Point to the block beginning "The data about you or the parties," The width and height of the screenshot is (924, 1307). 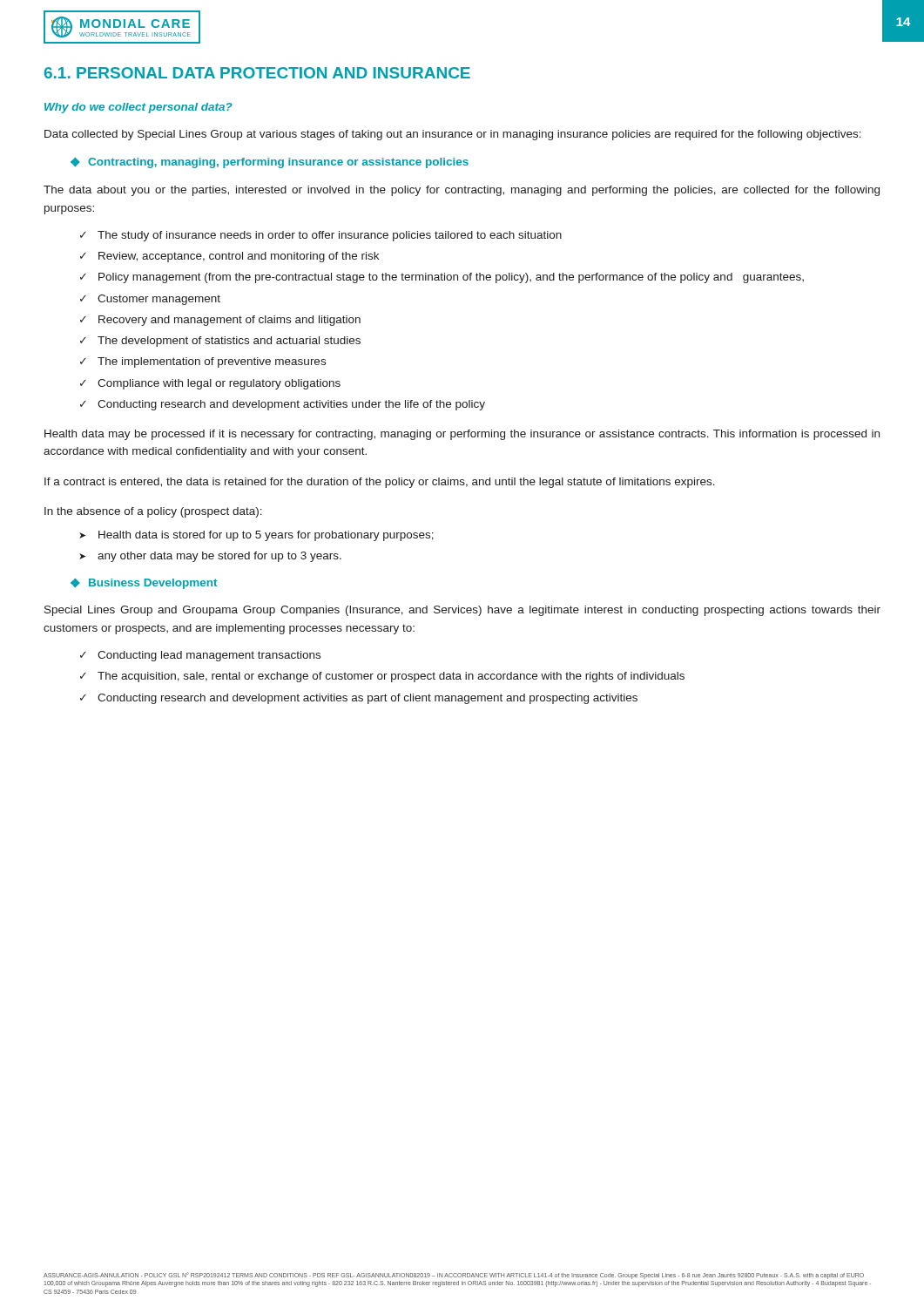click(x=462, y=199)
